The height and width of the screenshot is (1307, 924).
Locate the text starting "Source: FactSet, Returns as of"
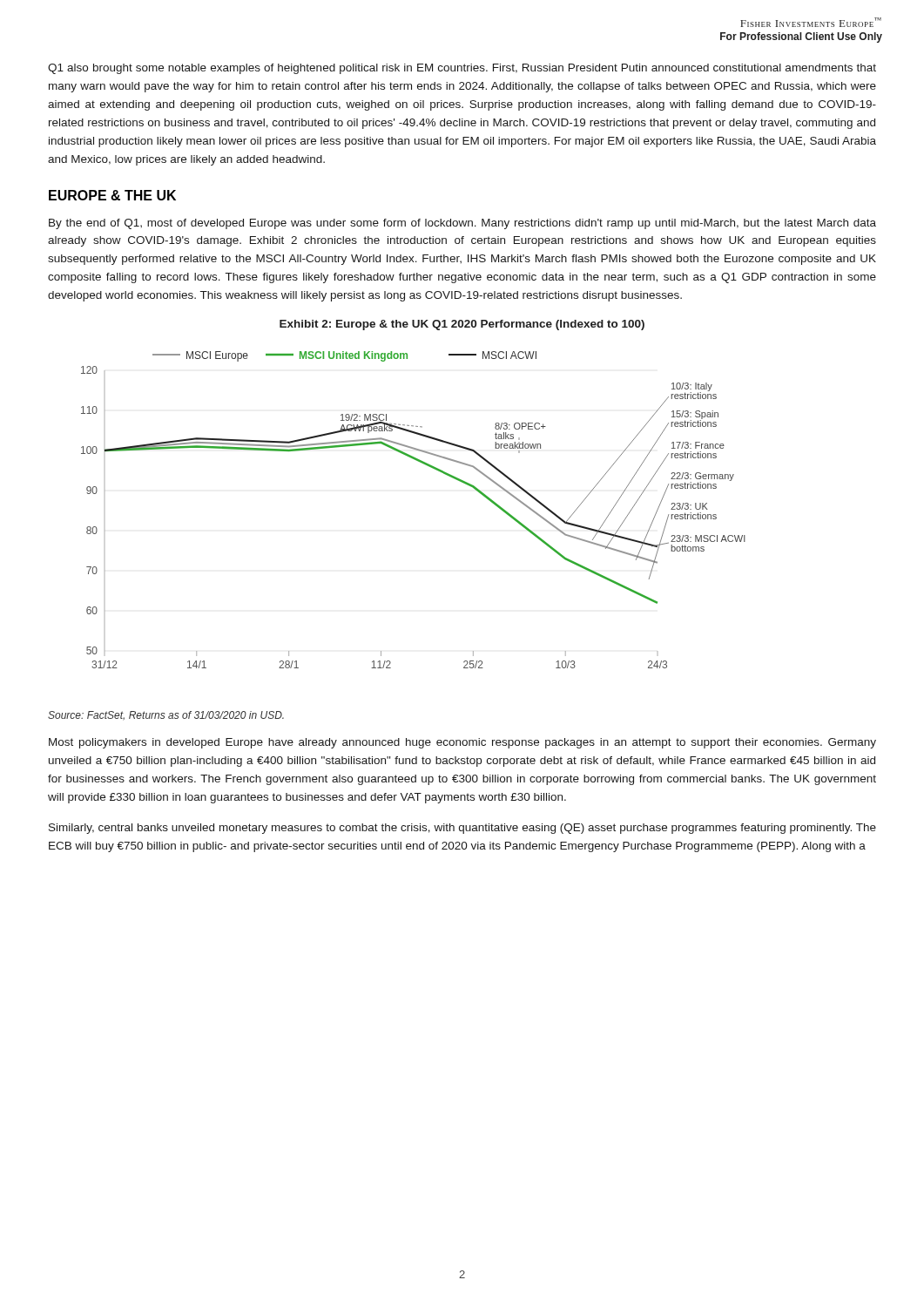(x=166, y=716)
